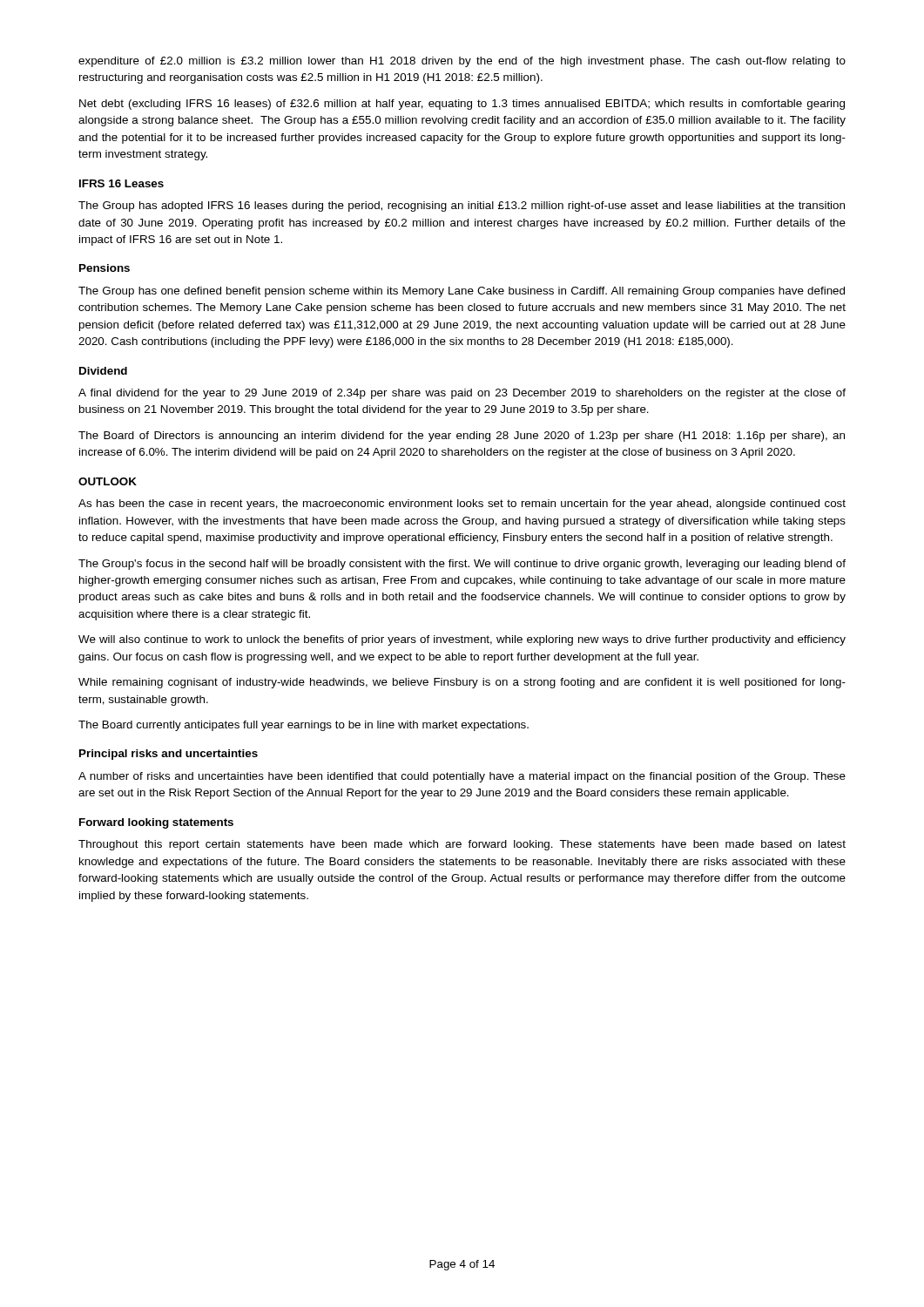Screen dimensions: 1307x924
Task: Find the block starting "While remaining cognisant"
Action: (462, 691)
